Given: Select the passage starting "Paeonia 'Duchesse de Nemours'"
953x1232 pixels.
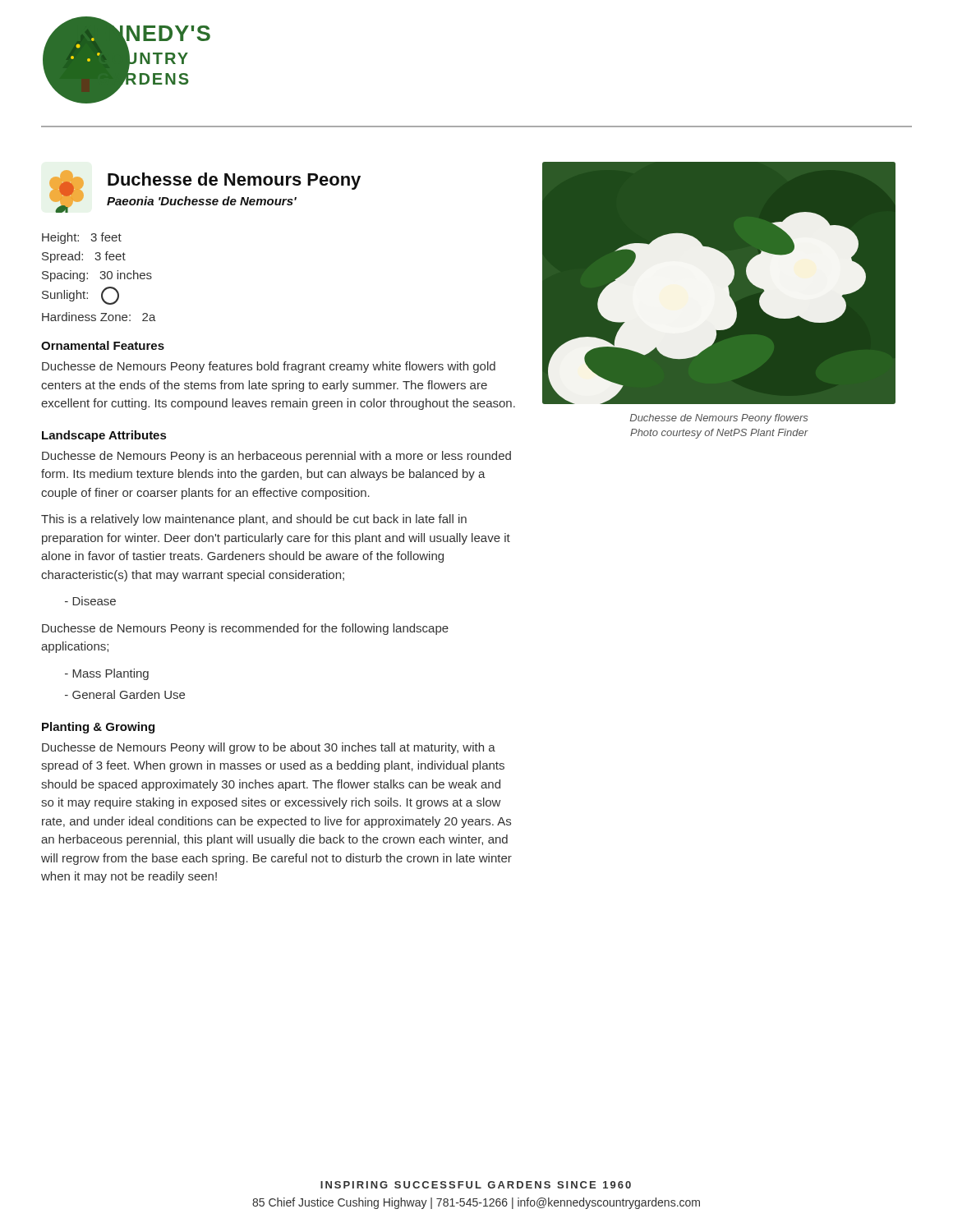Looking at the screenshot, I should [234, 201].
